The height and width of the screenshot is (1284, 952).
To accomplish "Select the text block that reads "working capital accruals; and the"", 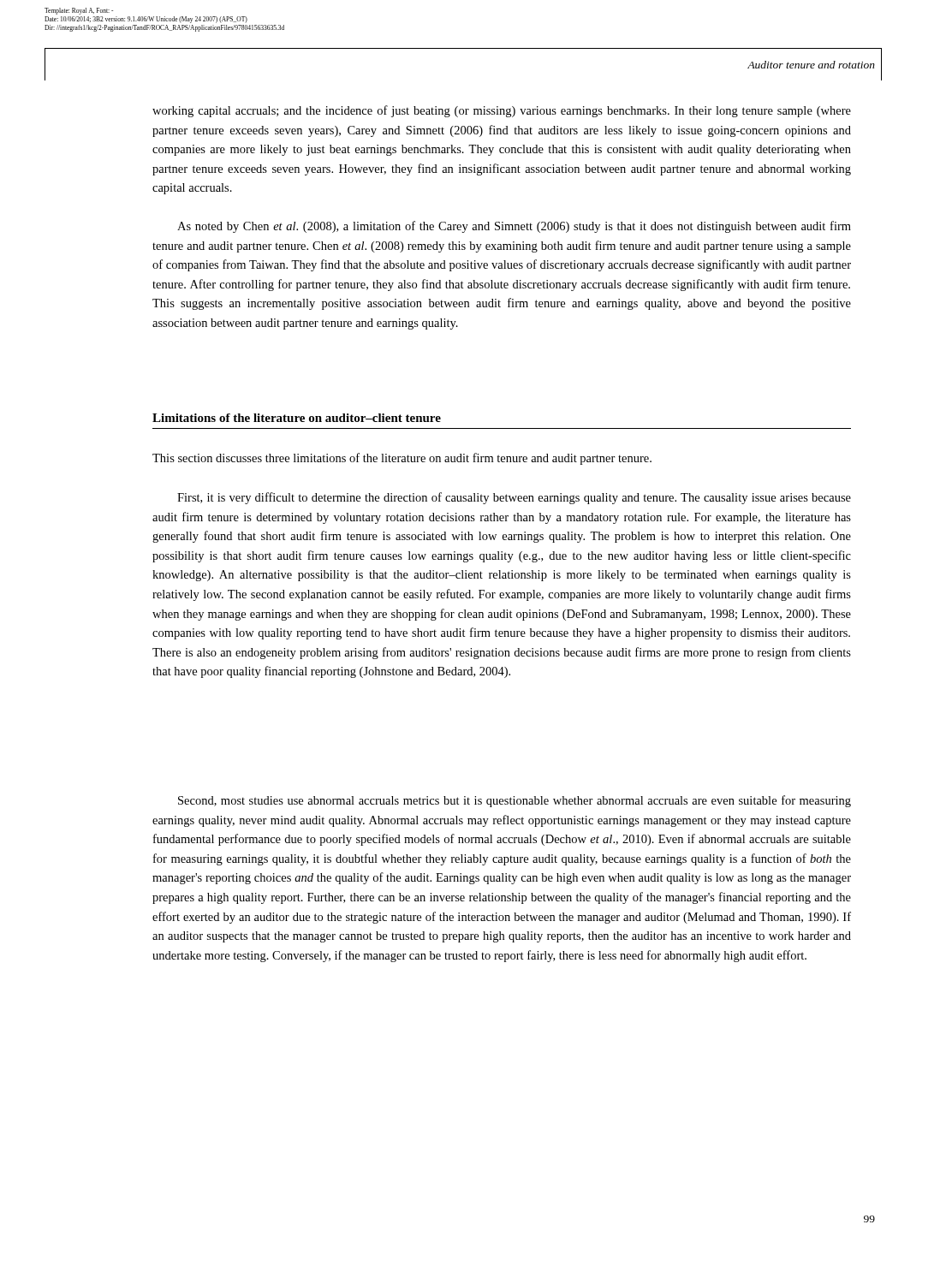I will 502,149.
